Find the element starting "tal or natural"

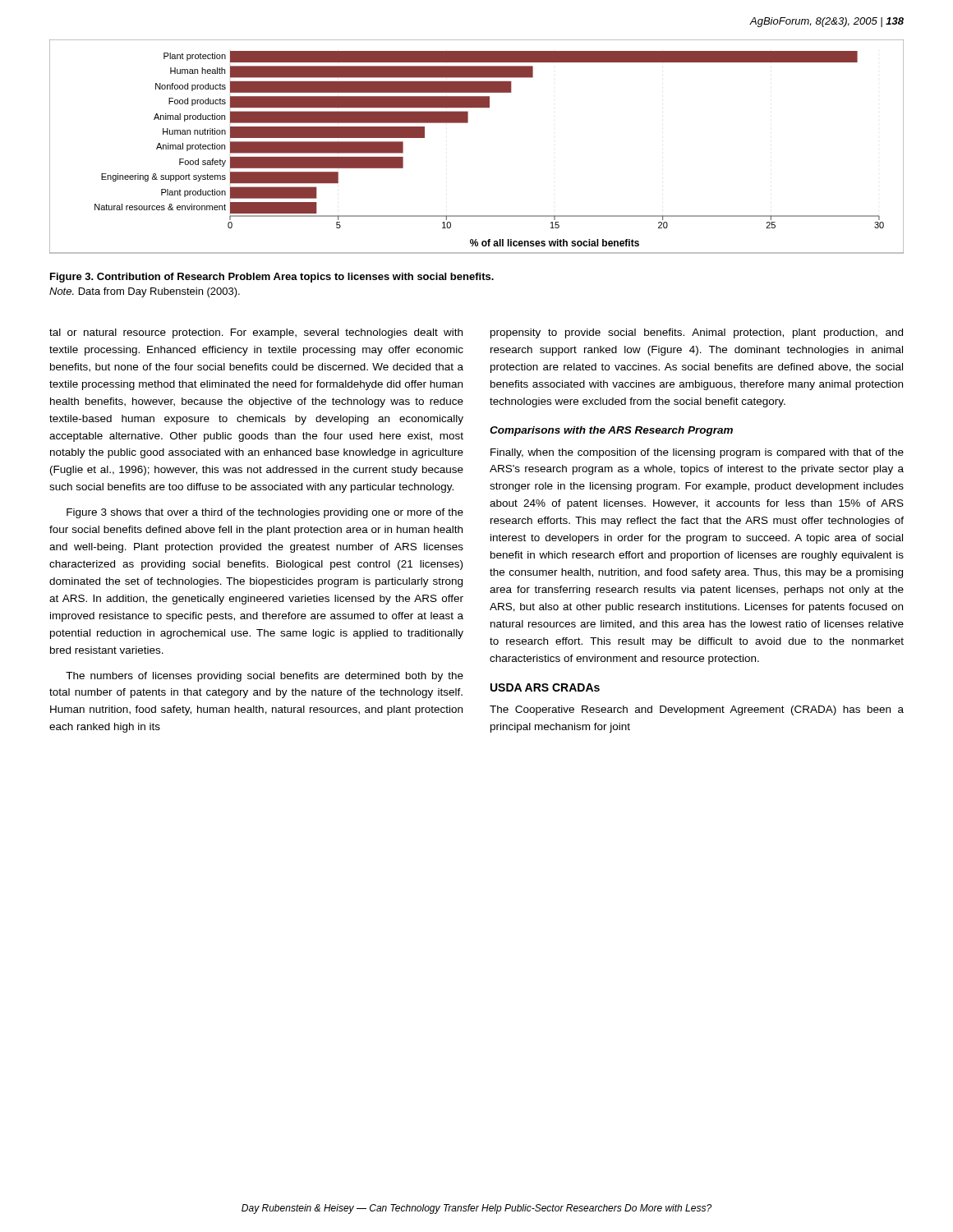[256, 530]
